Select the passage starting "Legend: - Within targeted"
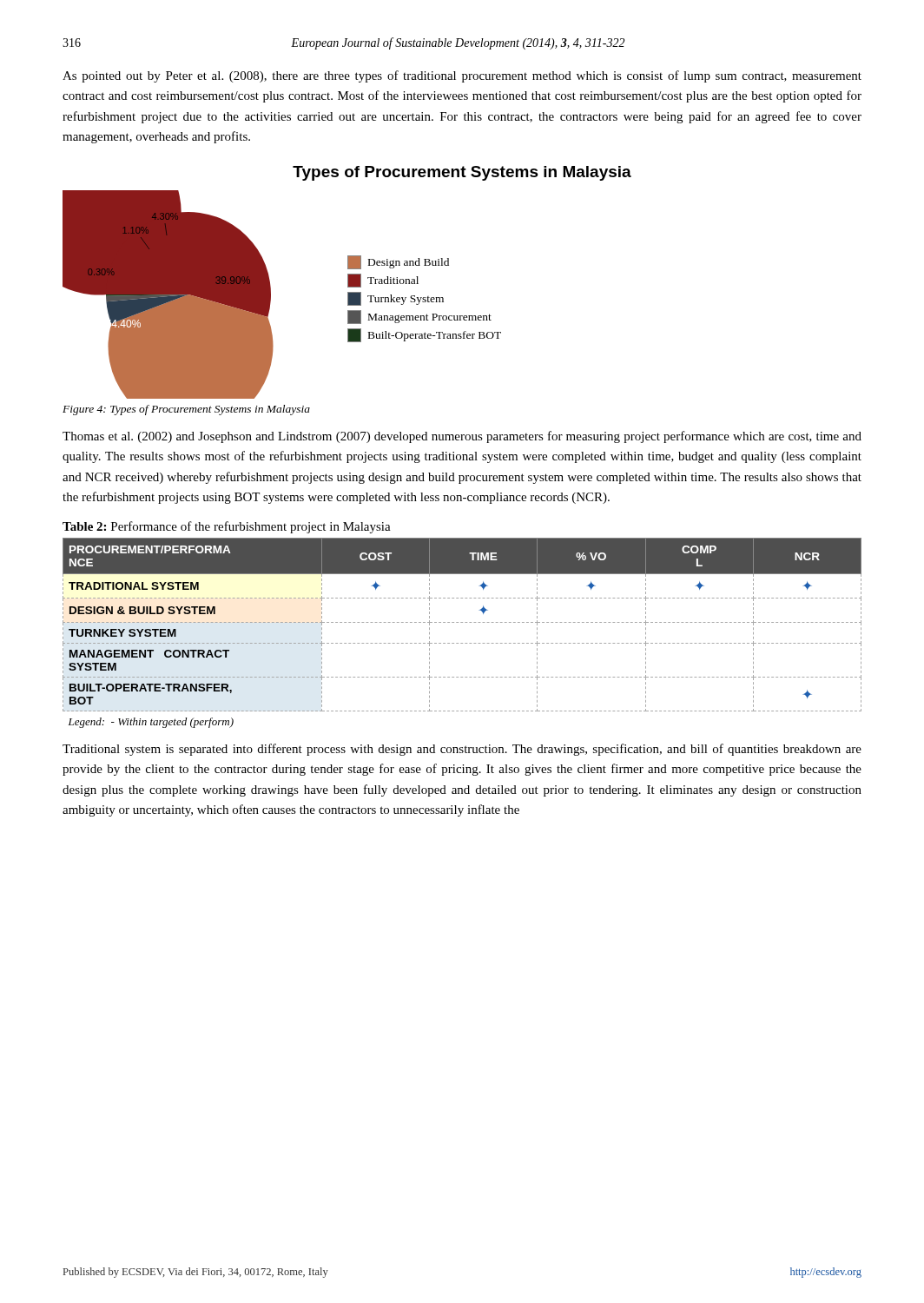924x1303 pixels. pos(148,721)
